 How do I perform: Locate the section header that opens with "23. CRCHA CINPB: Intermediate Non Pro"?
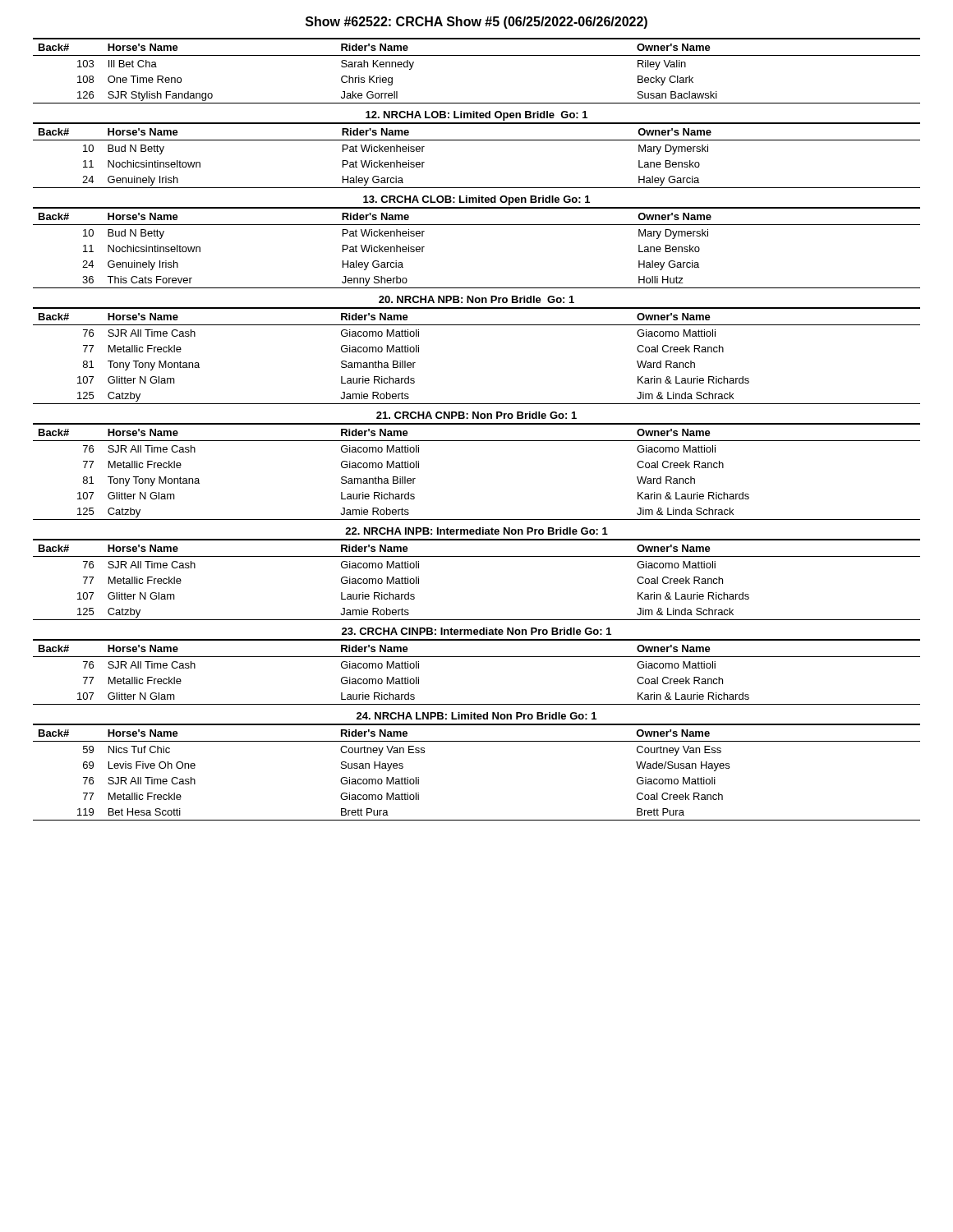476,631
